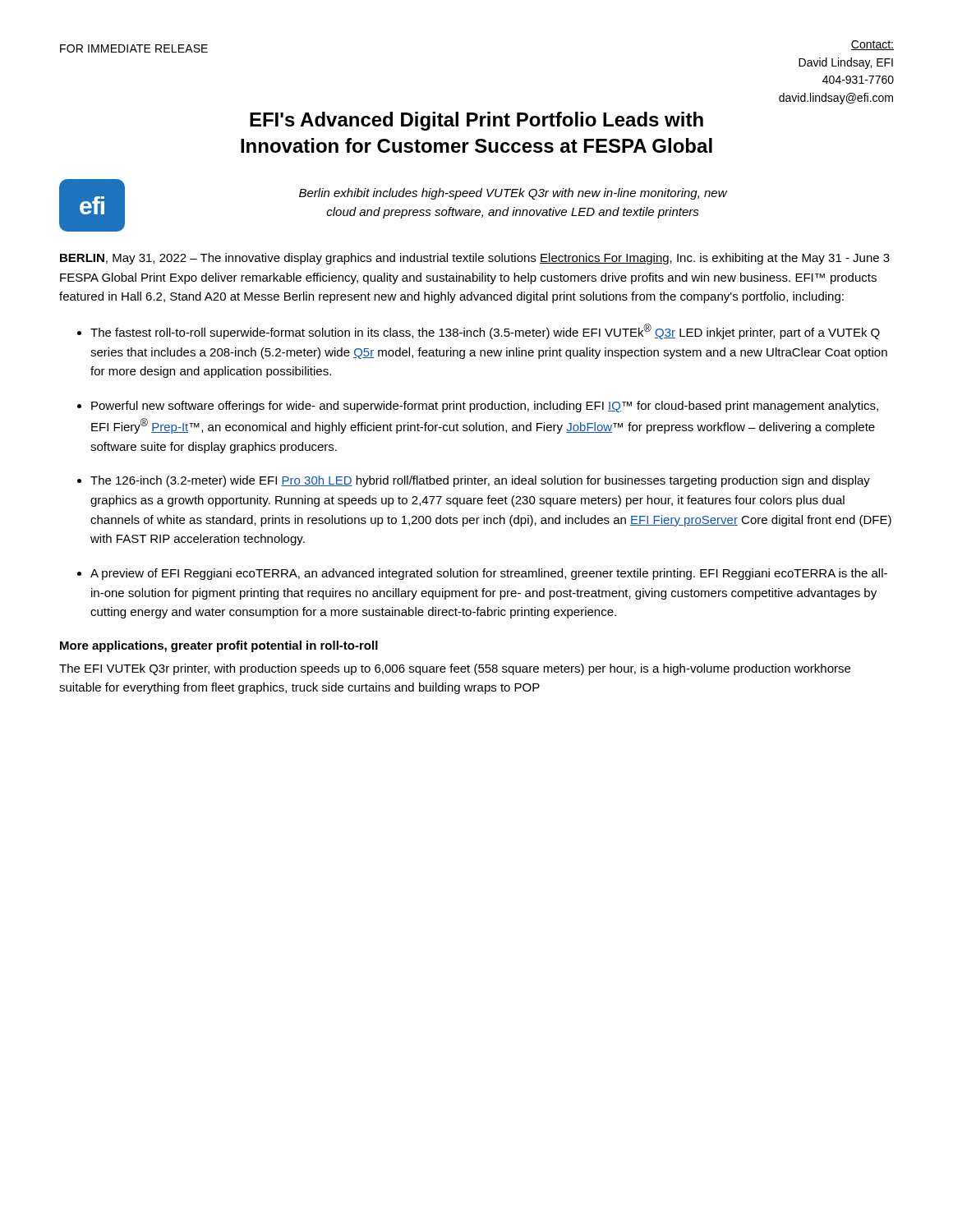Point to the region starting "Contact: David Lindsay, EFI 404-931-7760 david.lindsay@efi.com"
Screen dimensions: 1232x953
pyautogui.click(x=836, y=71)
